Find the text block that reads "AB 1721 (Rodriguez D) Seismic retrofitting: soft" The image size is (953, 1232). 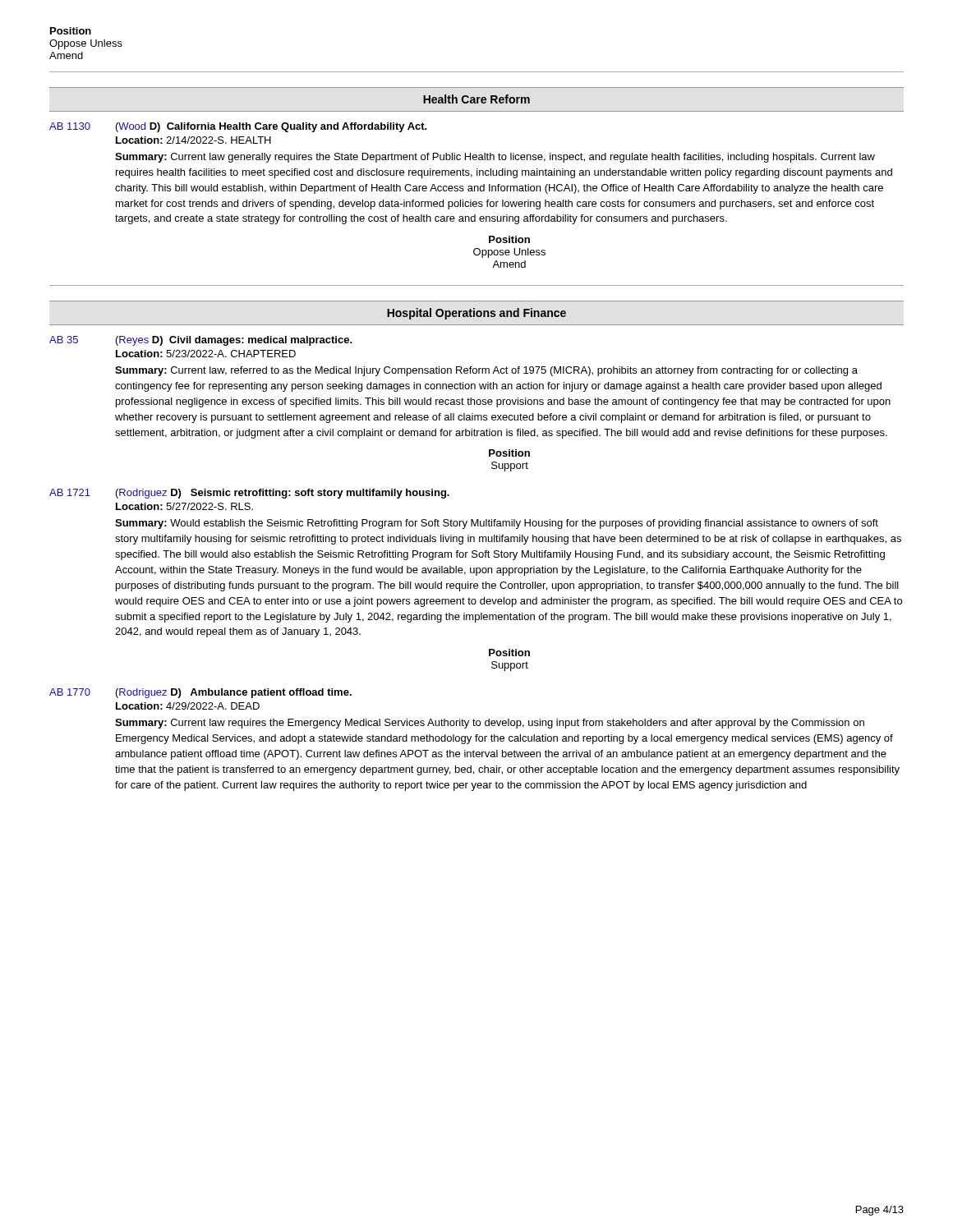(x=476, y=582)
